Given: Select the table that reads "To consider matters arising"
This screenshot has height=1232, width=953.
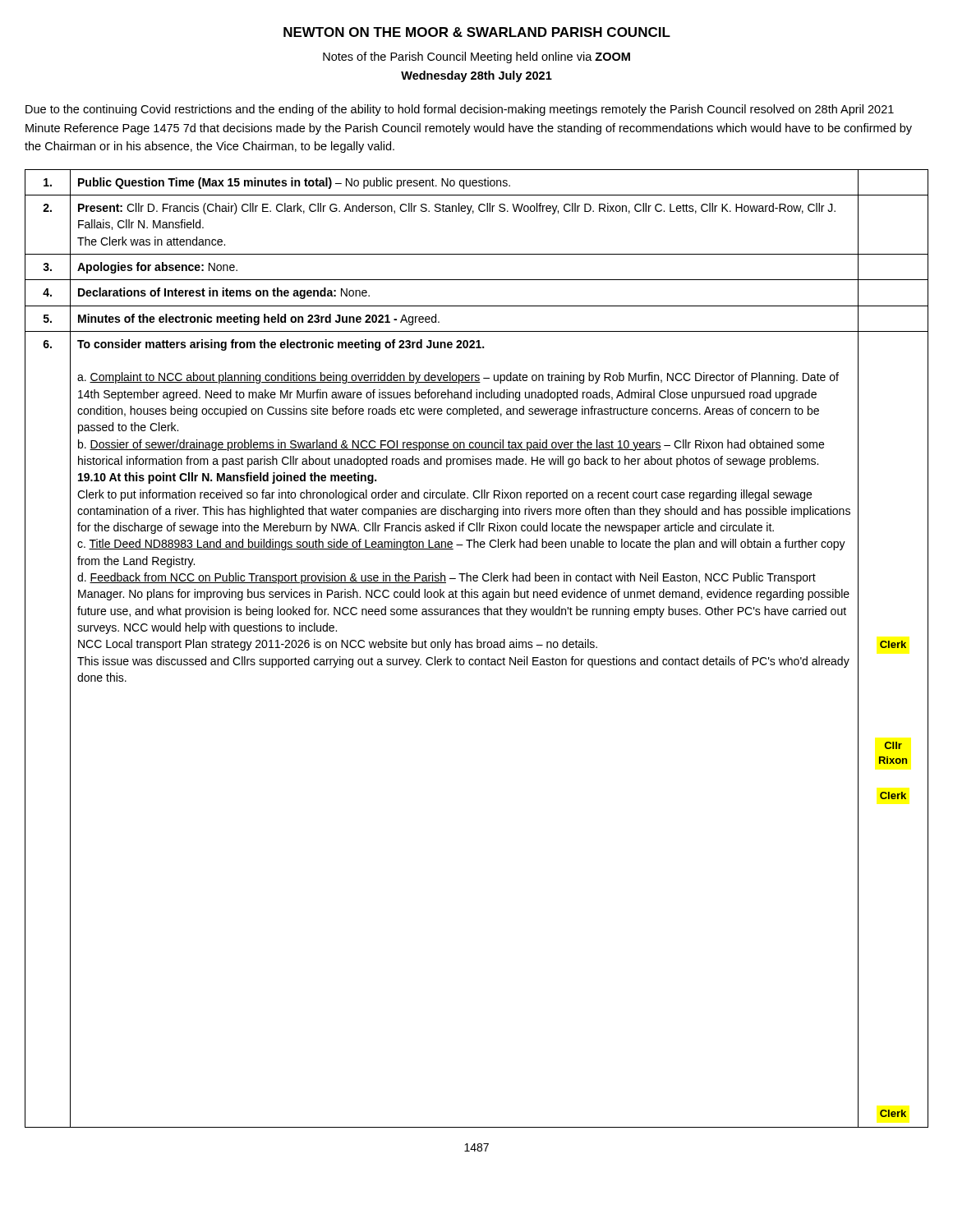Looking at the screenshot, I should click(476, 648).
